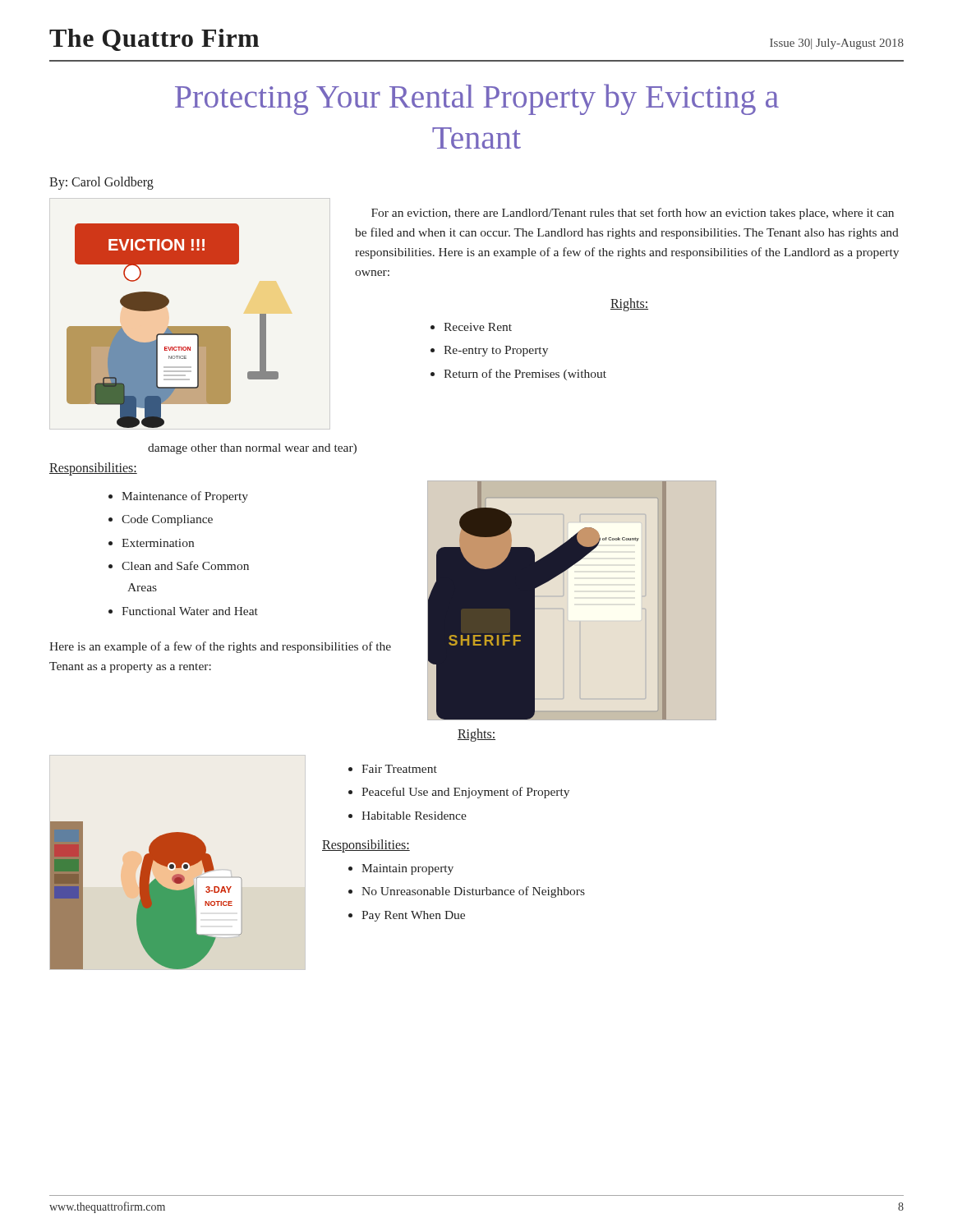Find the list item with the text "Receive Rent"
953x1232 pixels.
(478, 327)
